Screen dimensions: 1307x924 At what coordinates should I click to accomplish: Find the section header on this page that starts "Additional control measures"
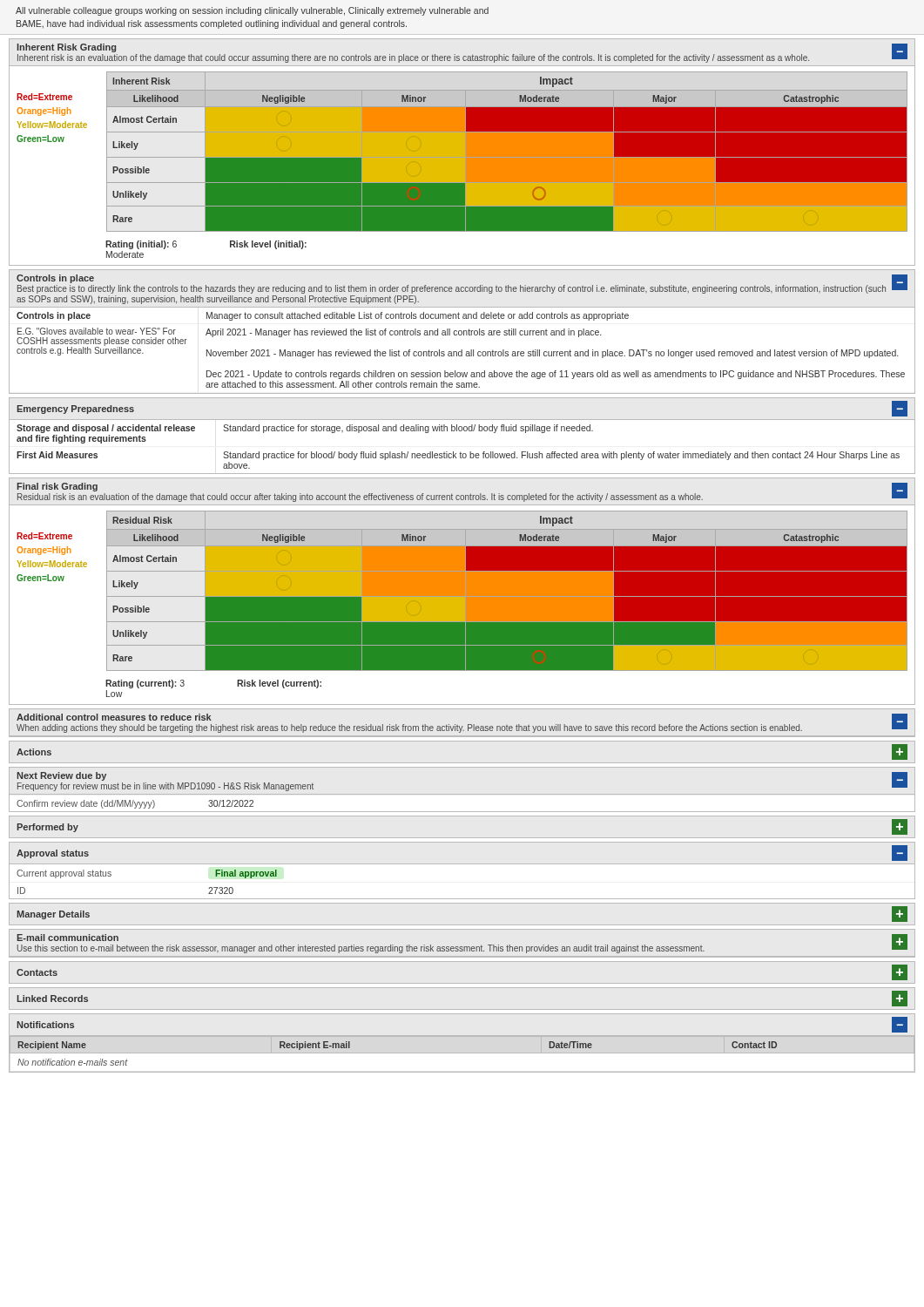point(462,723)
